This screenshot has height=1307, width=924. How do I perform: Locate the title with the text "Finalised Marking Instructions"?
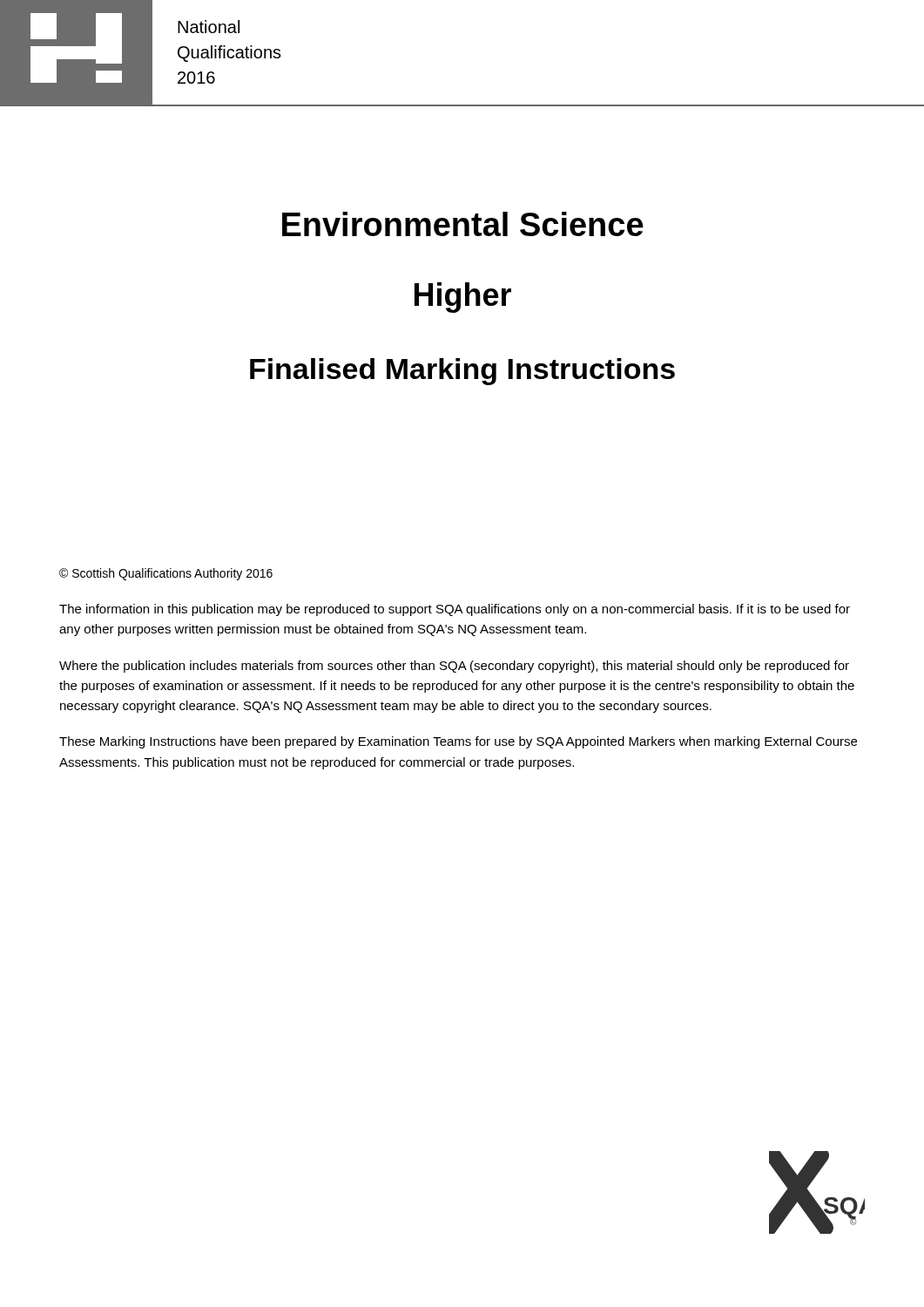click(462, 369)
